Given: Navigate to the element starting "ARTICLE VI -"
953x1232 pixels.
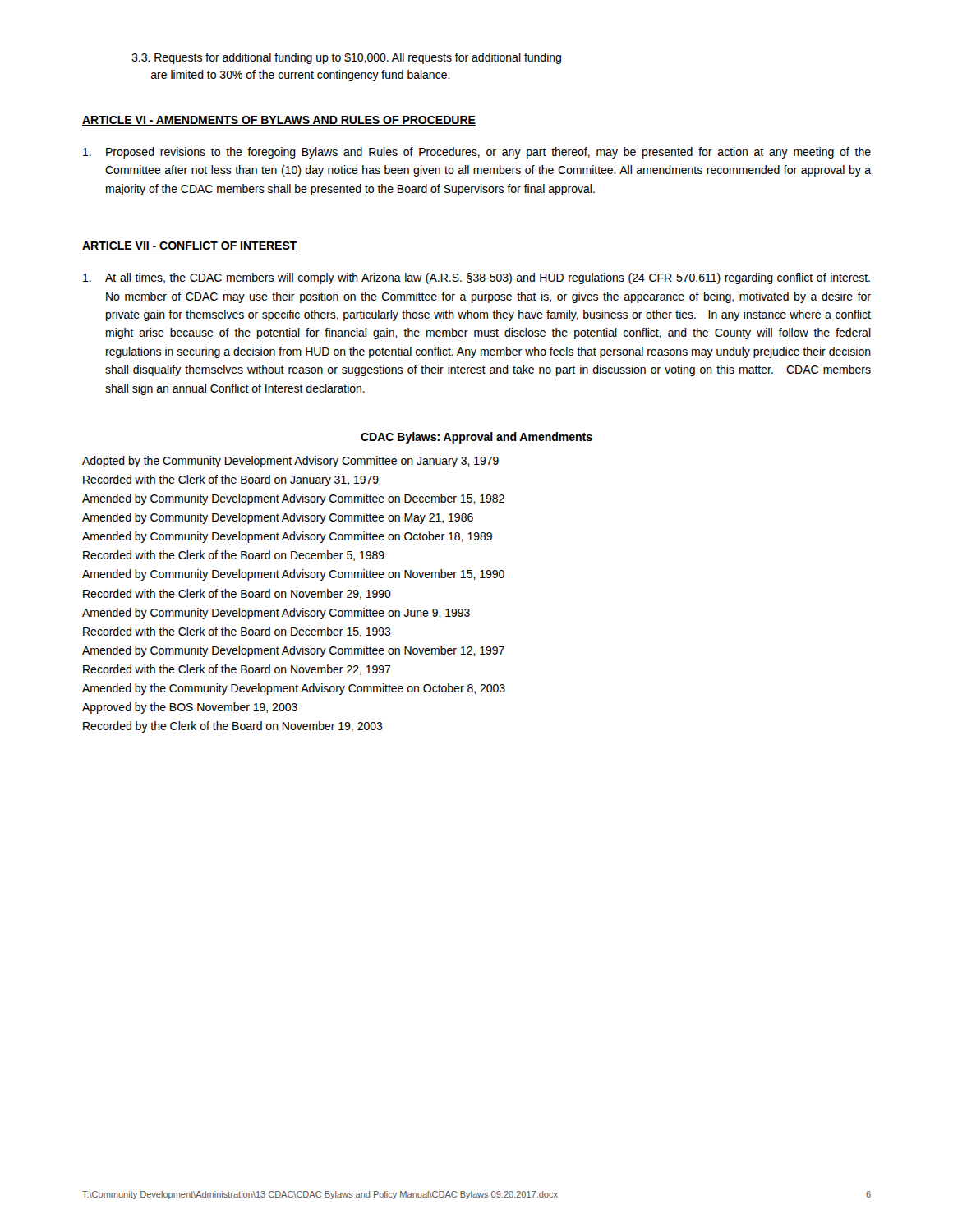Looking at the screenshot, I should [x=279, y=120].
